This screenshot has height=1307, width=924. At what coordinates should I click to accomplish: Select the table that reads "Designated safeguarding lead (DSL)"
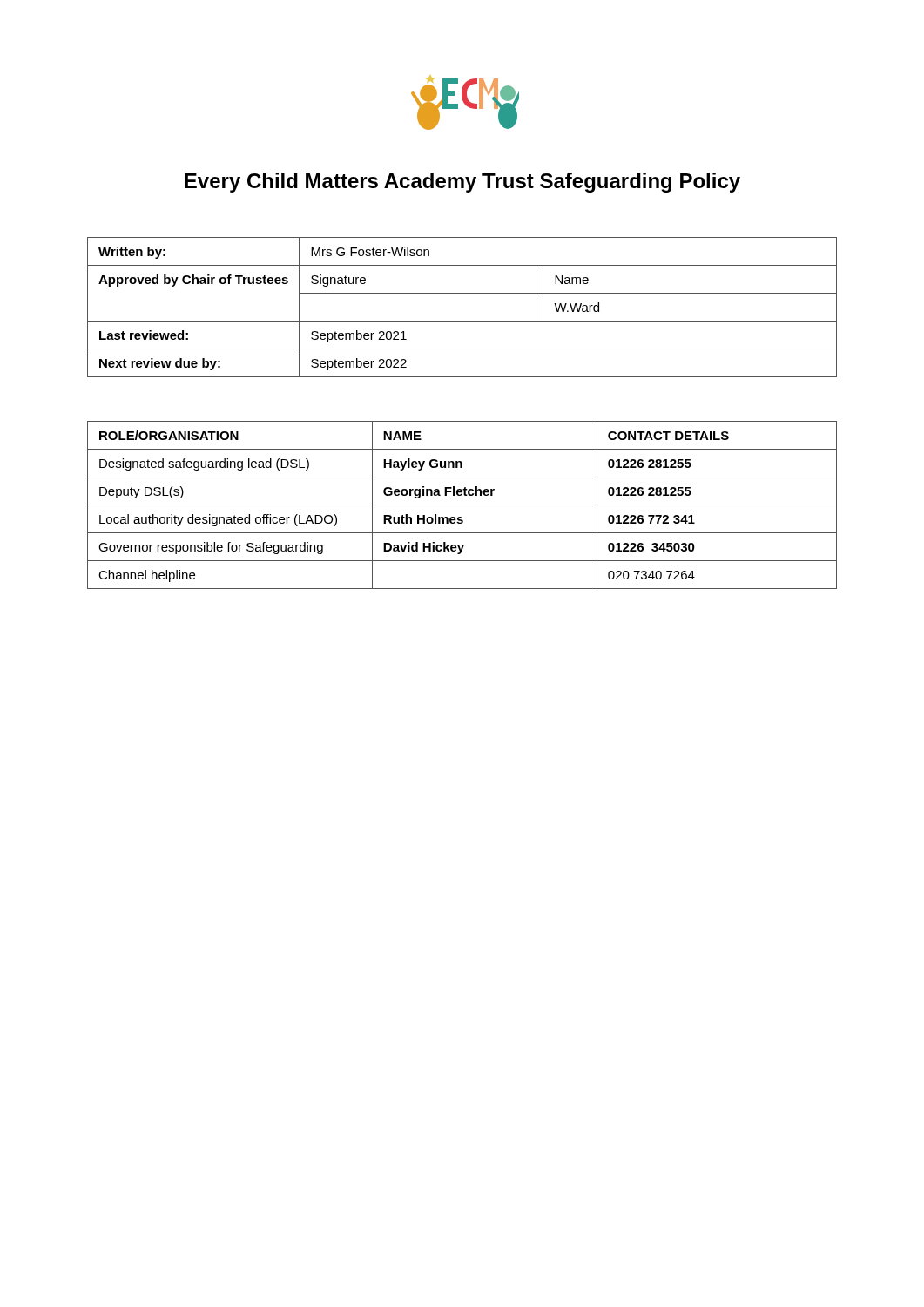[462, 505]
